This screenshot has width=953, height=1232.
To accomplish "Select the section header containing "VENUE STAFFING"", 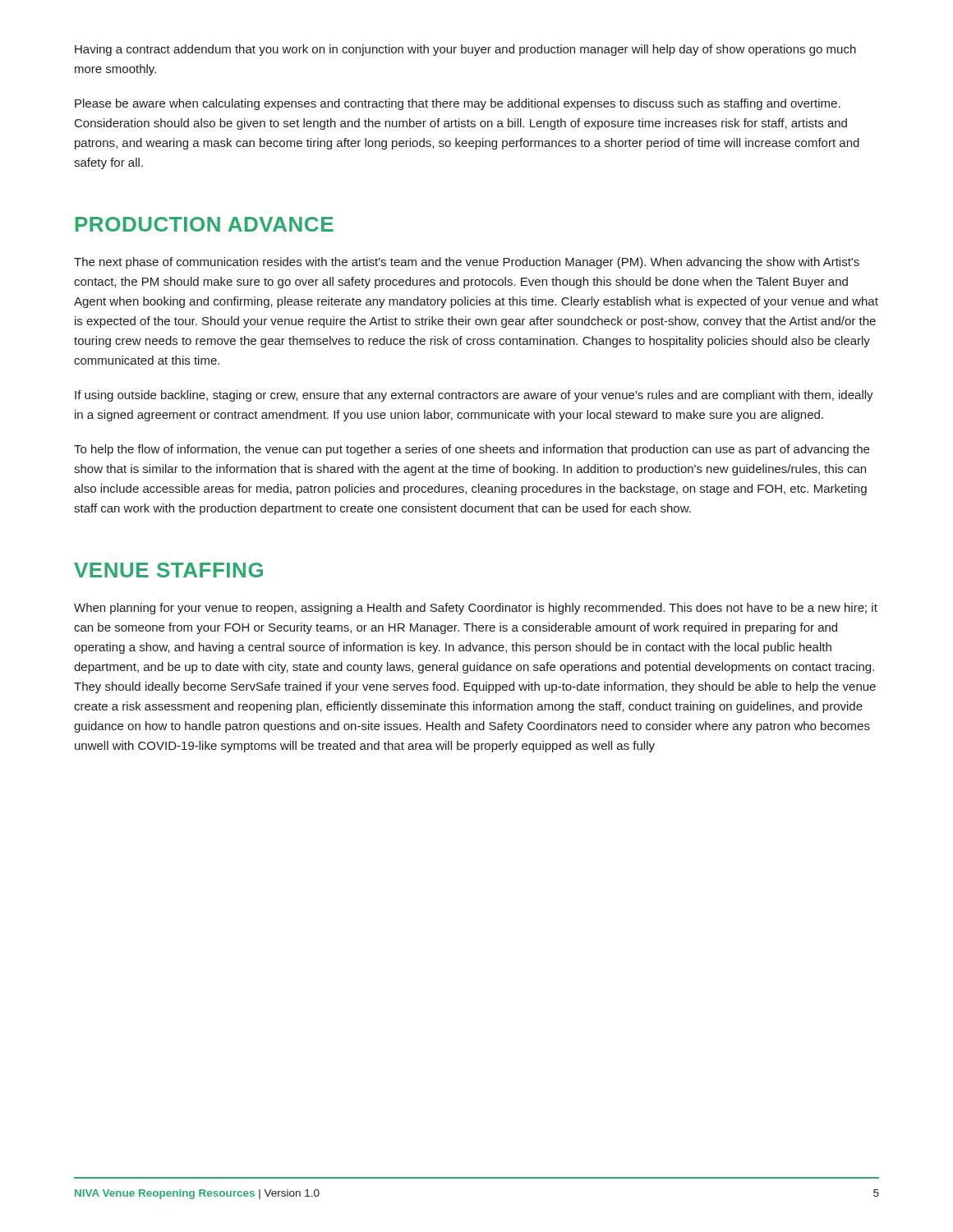I will click(169, 570).
